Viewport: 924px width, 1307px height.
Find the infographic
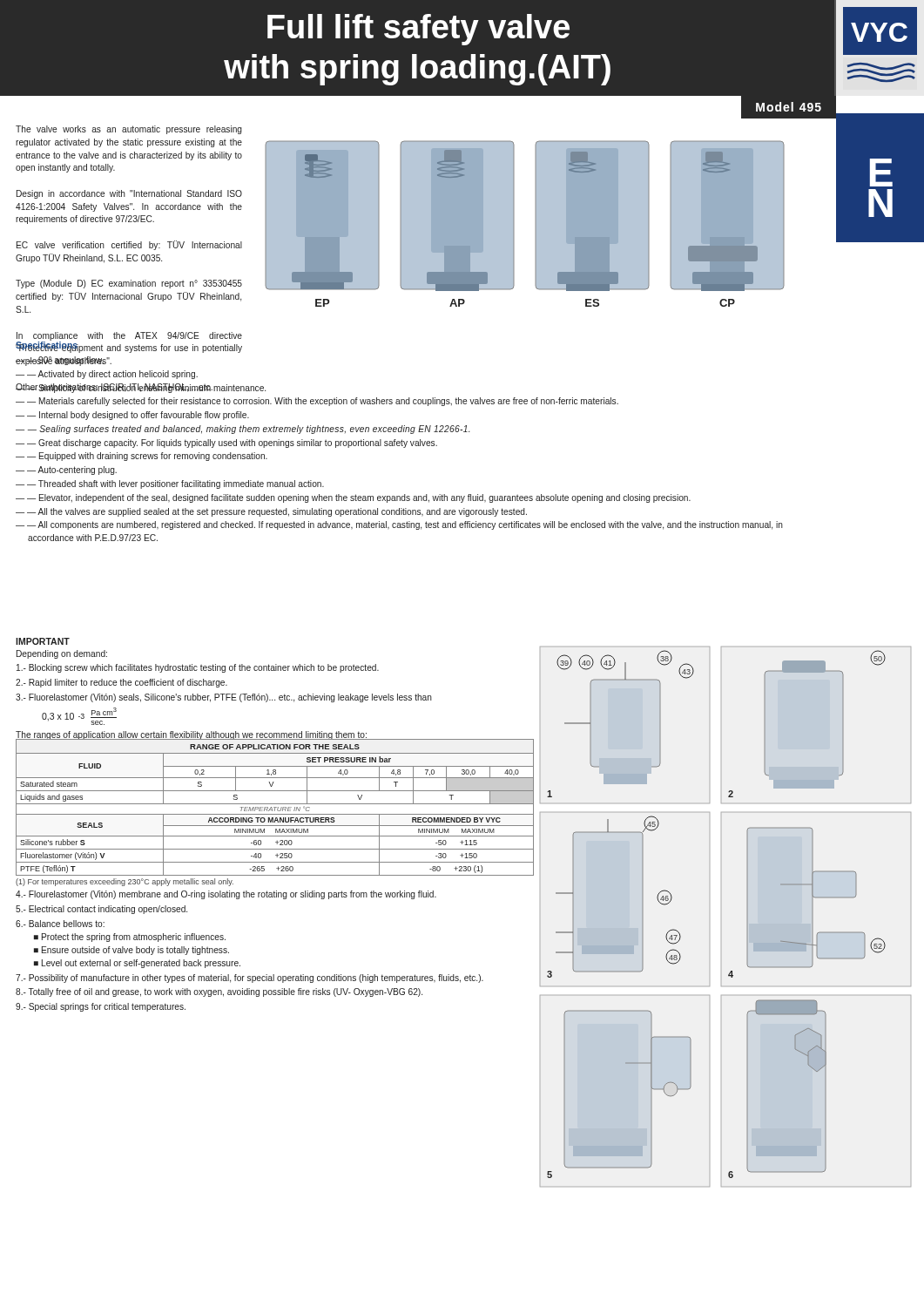(880, 178)
